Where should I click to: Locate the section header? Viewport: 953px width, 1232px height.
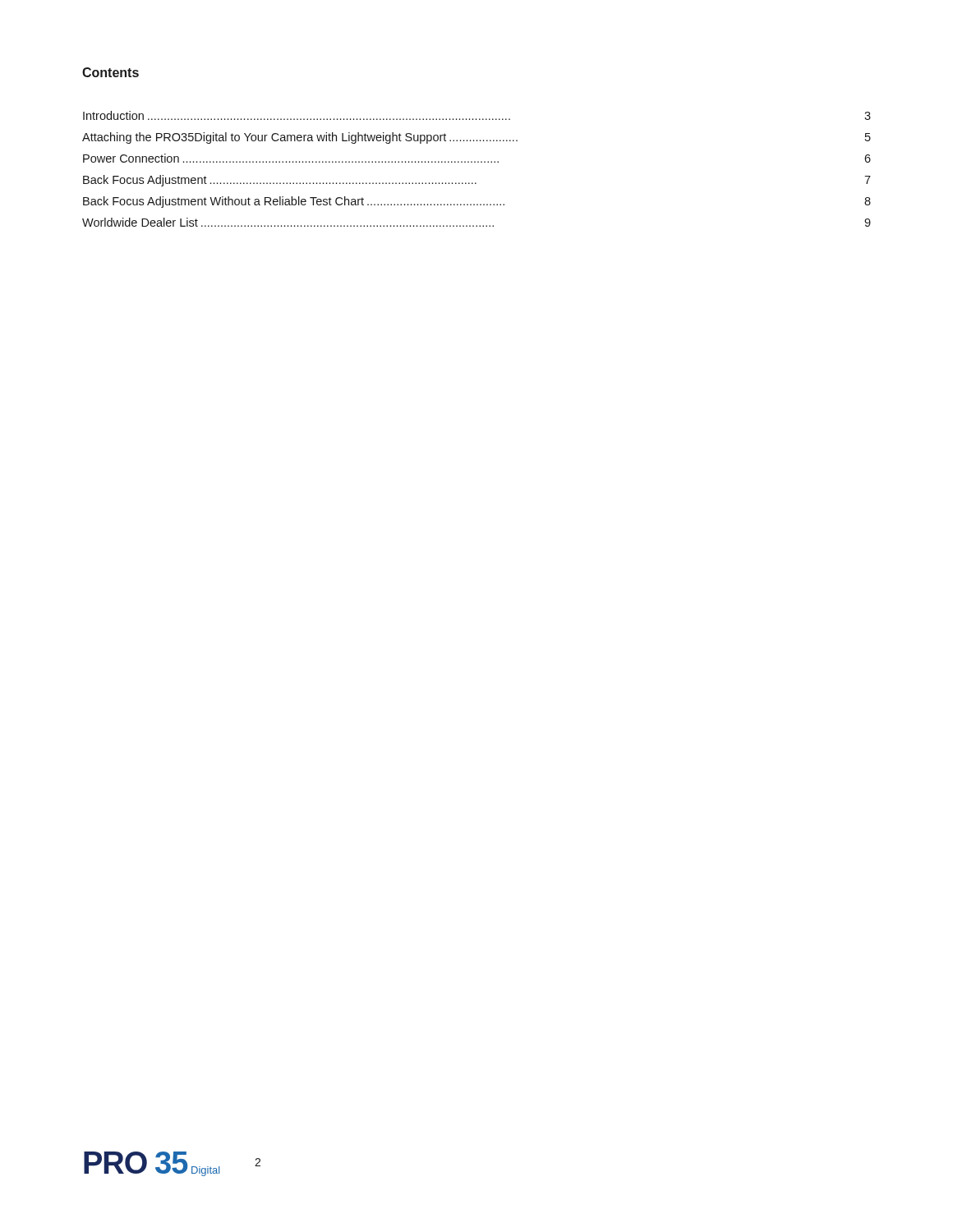point(111,73)
